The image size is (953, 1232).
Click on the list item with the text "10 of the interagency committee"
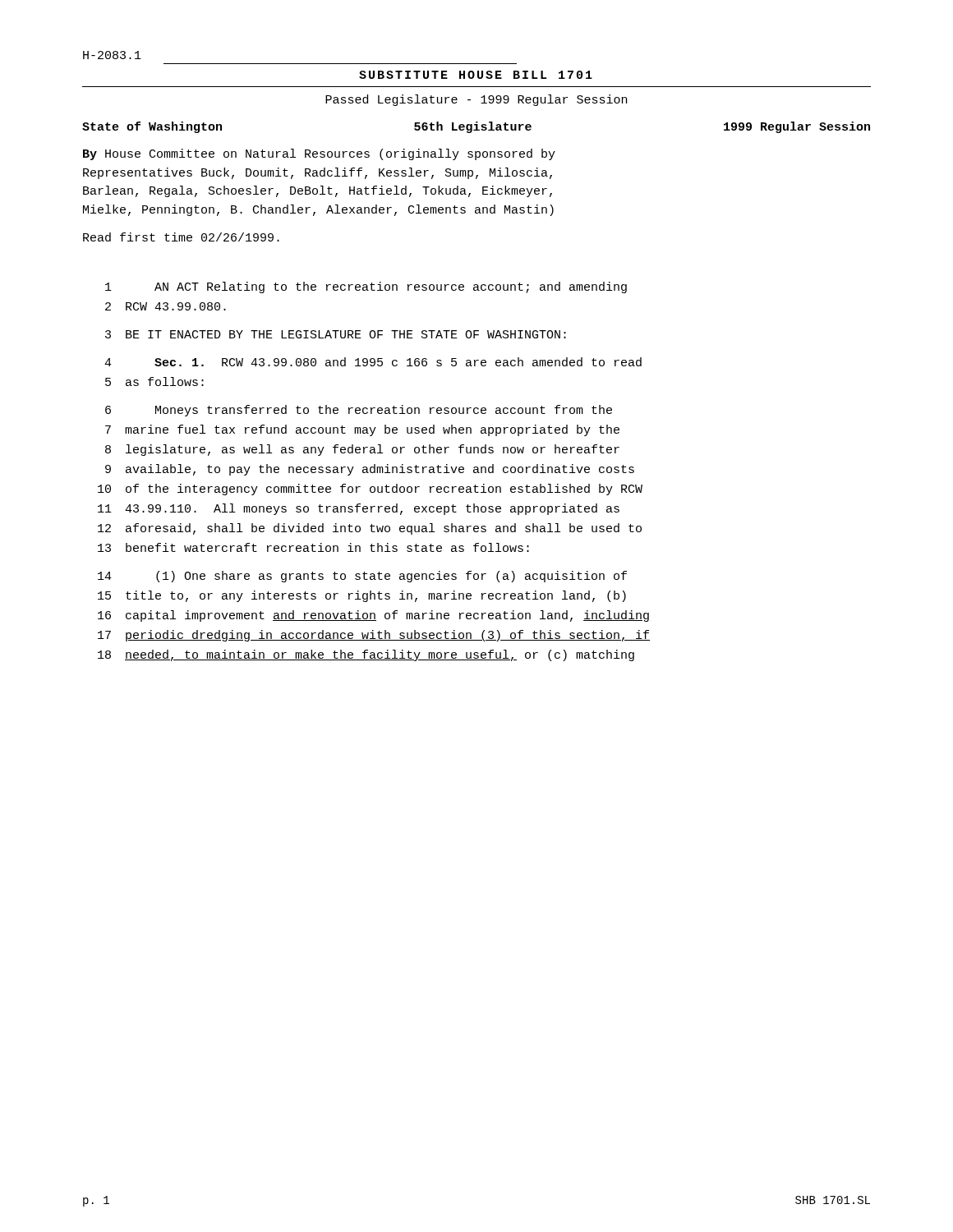coord(476,490)
